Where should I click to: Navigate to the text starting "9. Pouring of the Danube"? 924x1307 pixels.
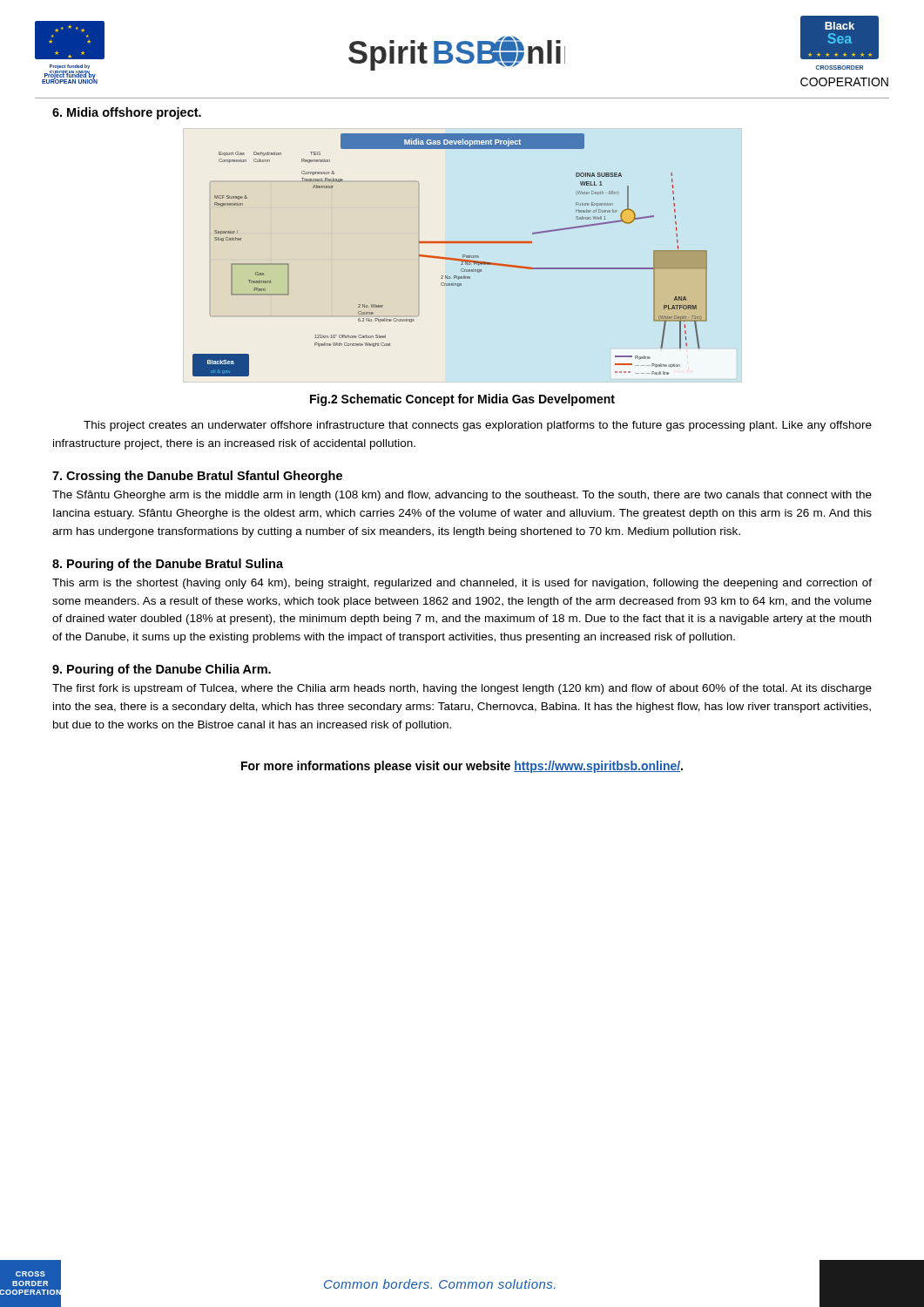(x=162, y=669)
